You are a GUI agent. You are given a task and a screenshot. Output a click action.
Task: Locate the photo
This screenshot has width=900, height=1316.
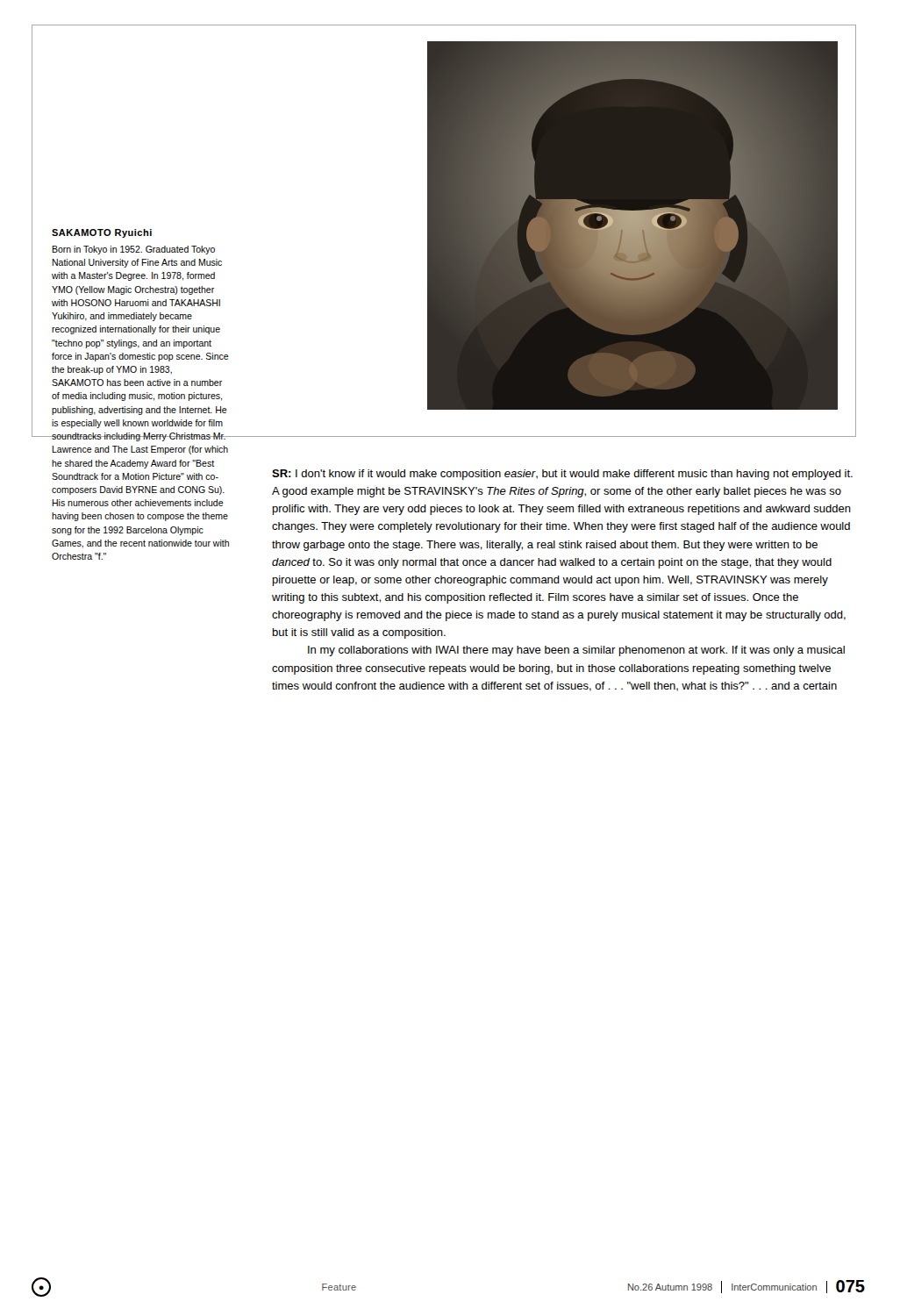(x=632, y=225)
